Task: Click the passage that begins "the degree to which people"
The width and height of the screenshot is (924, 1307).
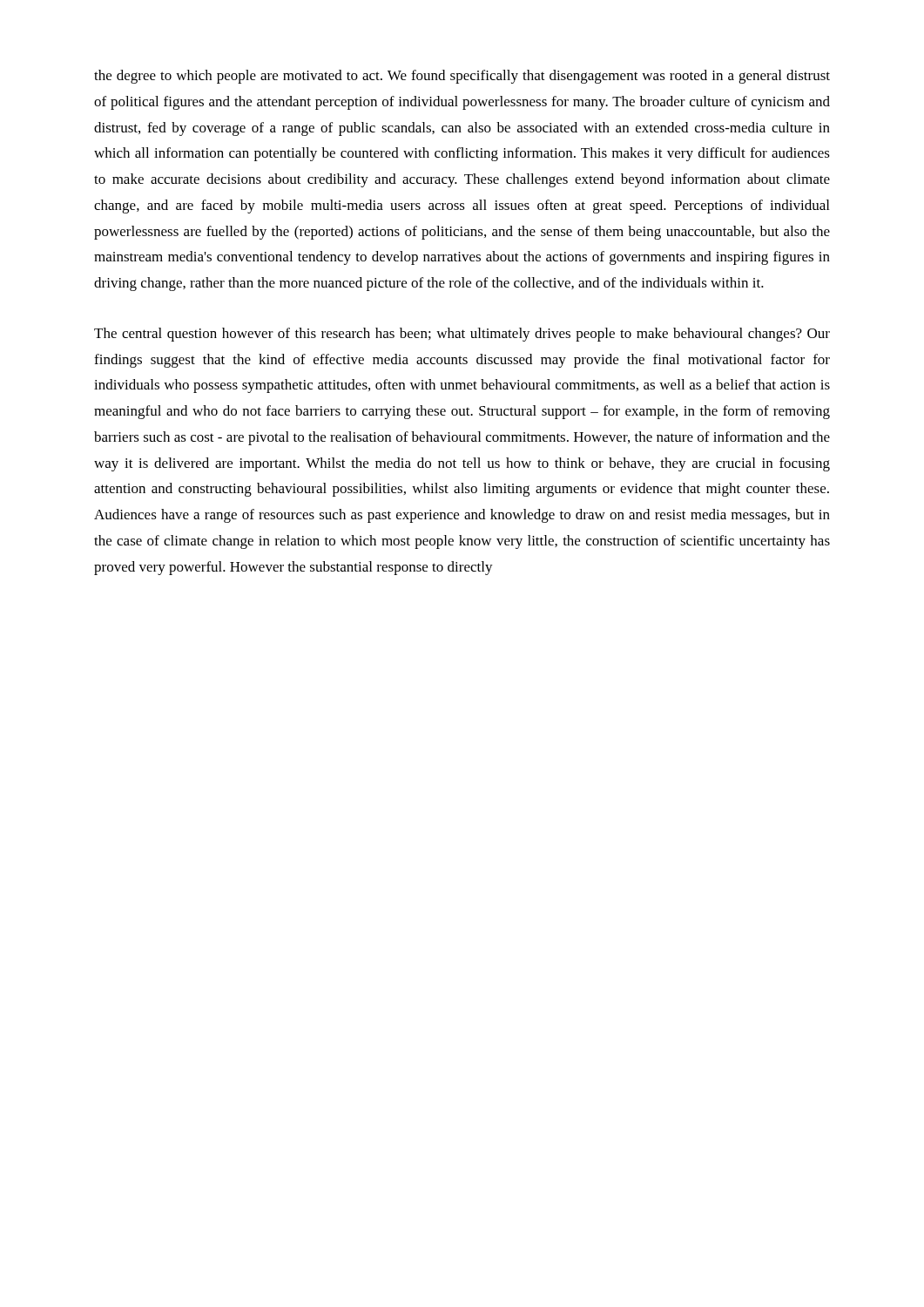Action: (x=462, y=179)
